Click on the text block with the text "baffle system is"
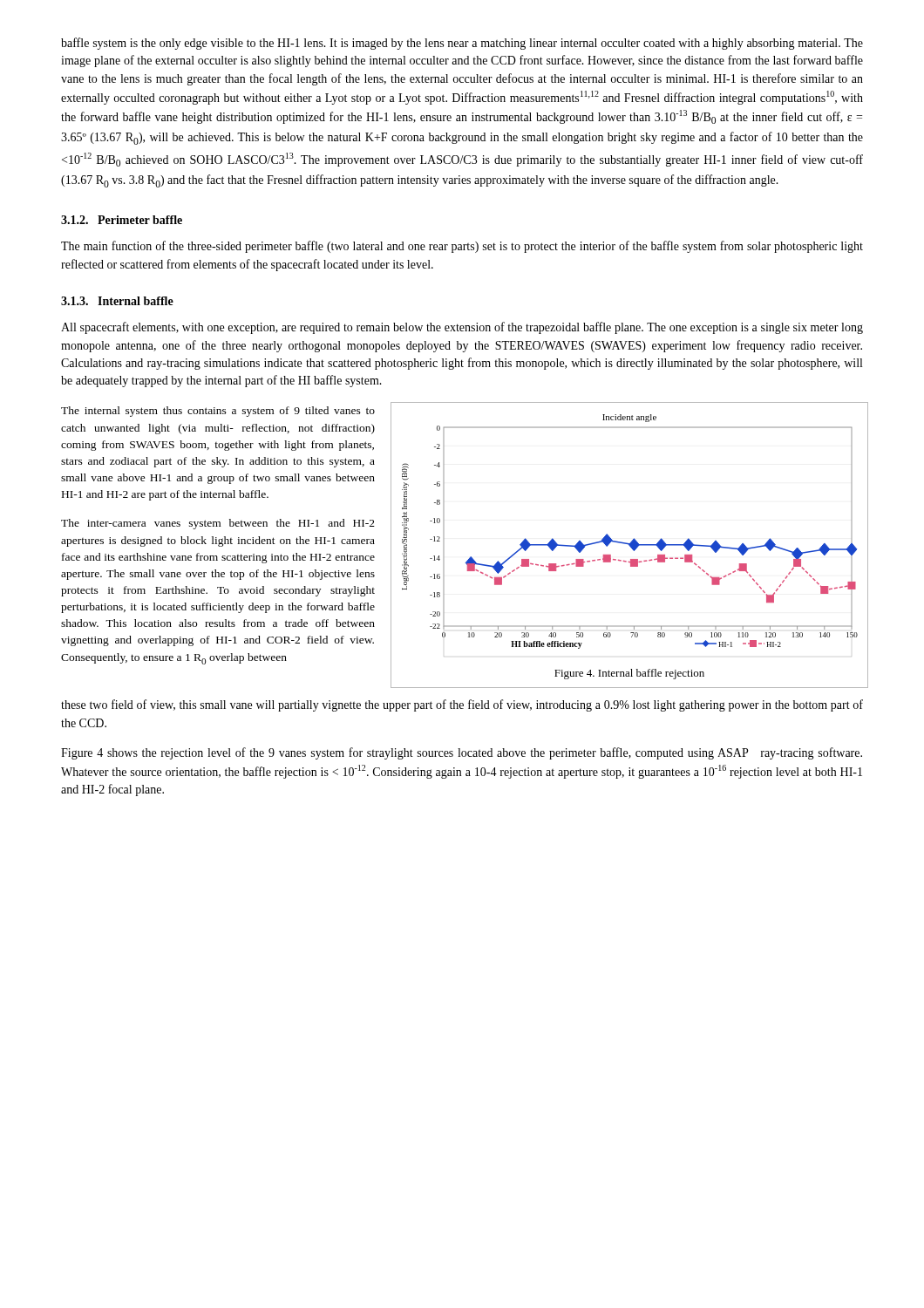The image size is (924, 1308). click(462, 113)
